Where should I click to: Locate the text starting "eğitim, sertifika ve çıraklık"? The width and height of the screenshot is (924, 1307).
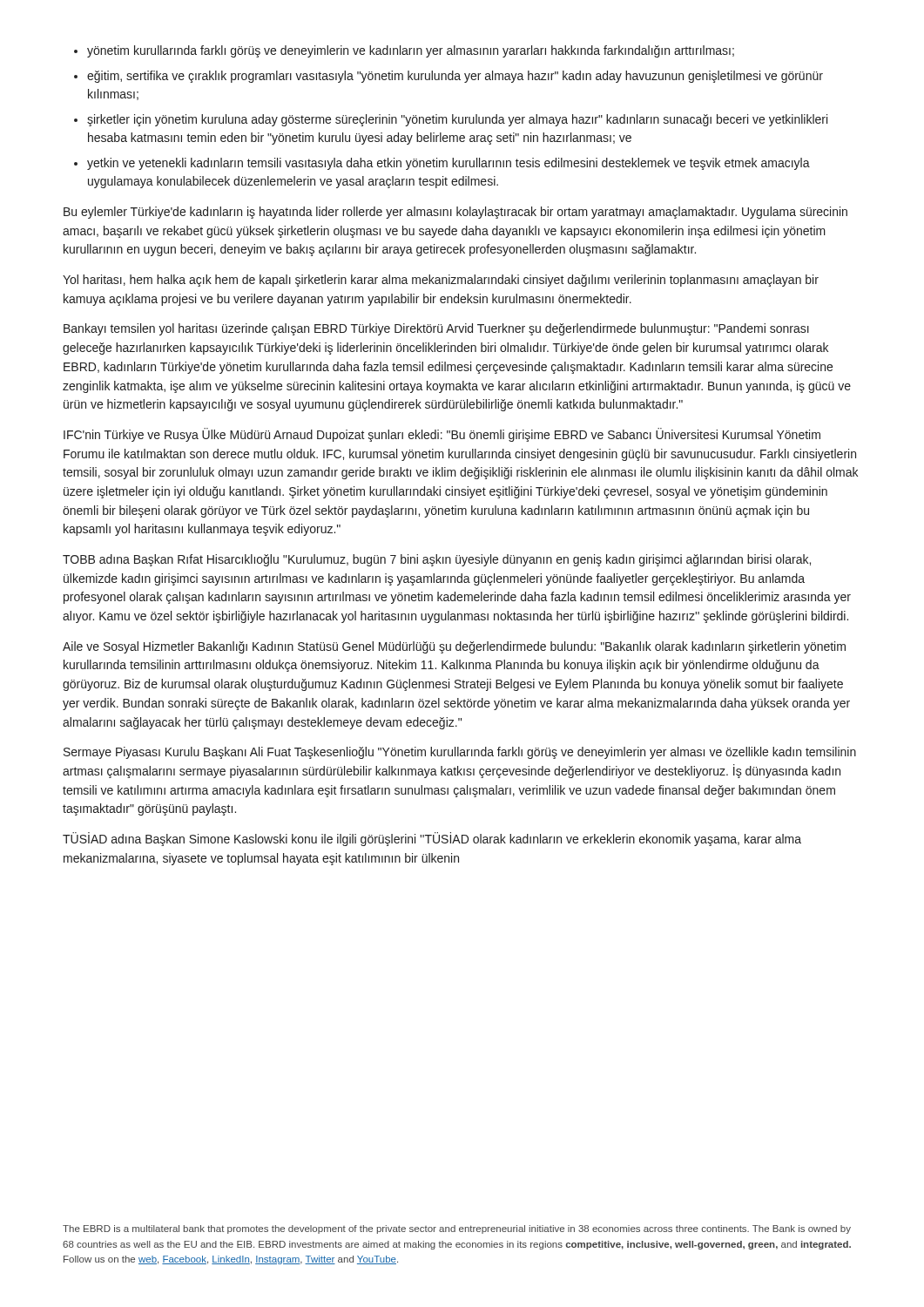(x=455, y=85)
